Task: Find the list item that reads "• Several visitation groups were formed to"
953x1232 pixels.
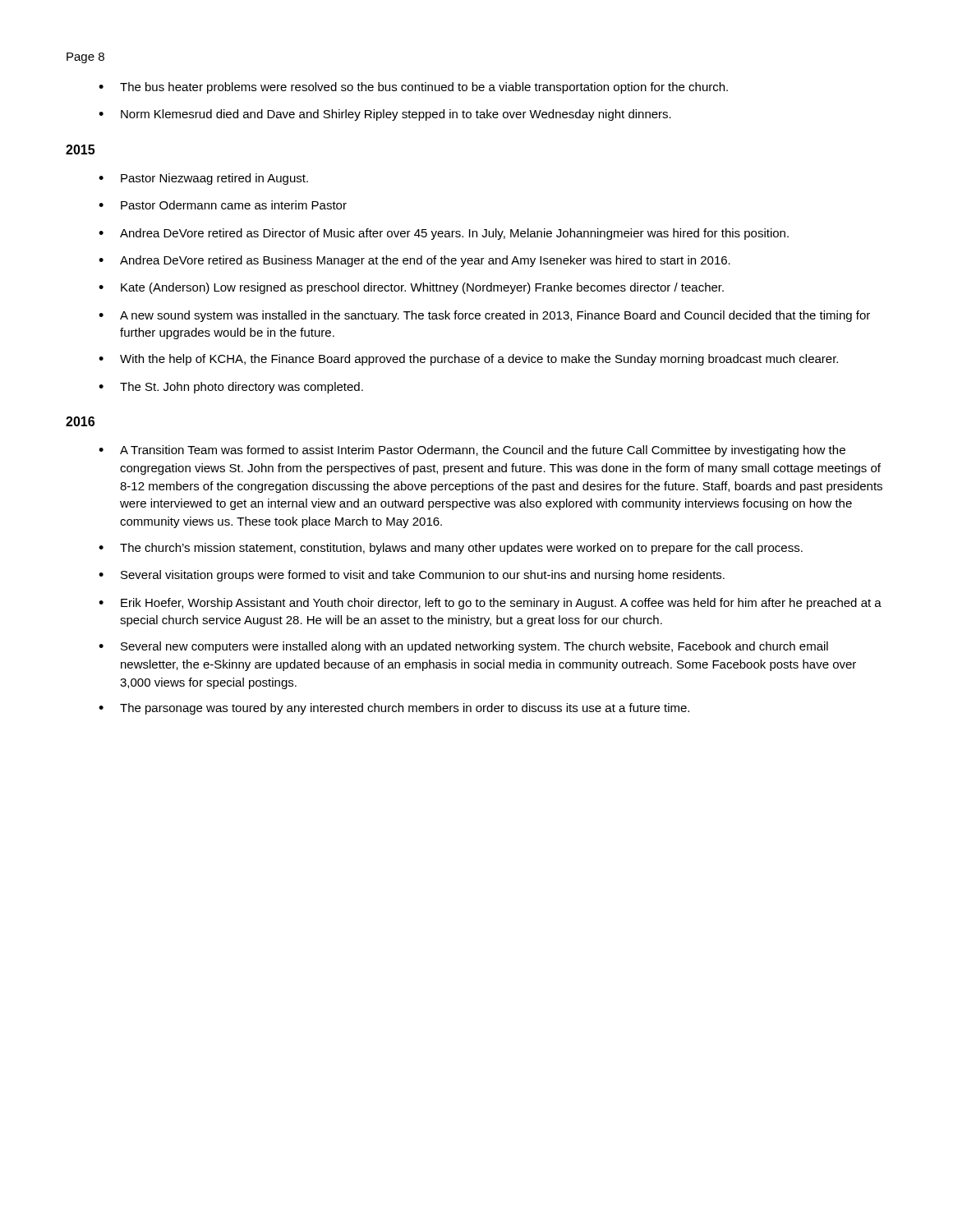Action: coord(412,576)
